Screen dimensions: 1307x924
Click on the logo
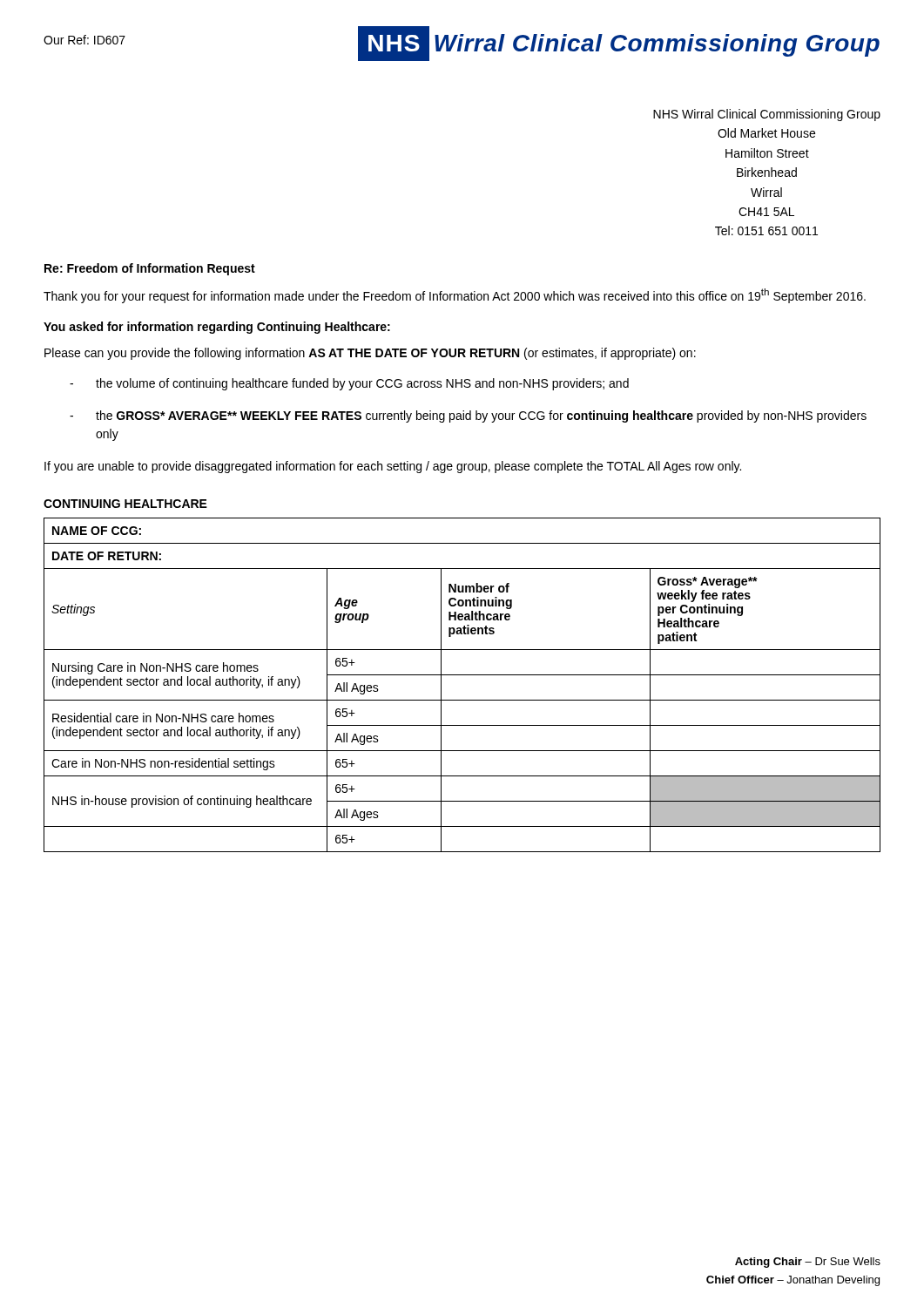pyautogui.click(x=503, y=44)
